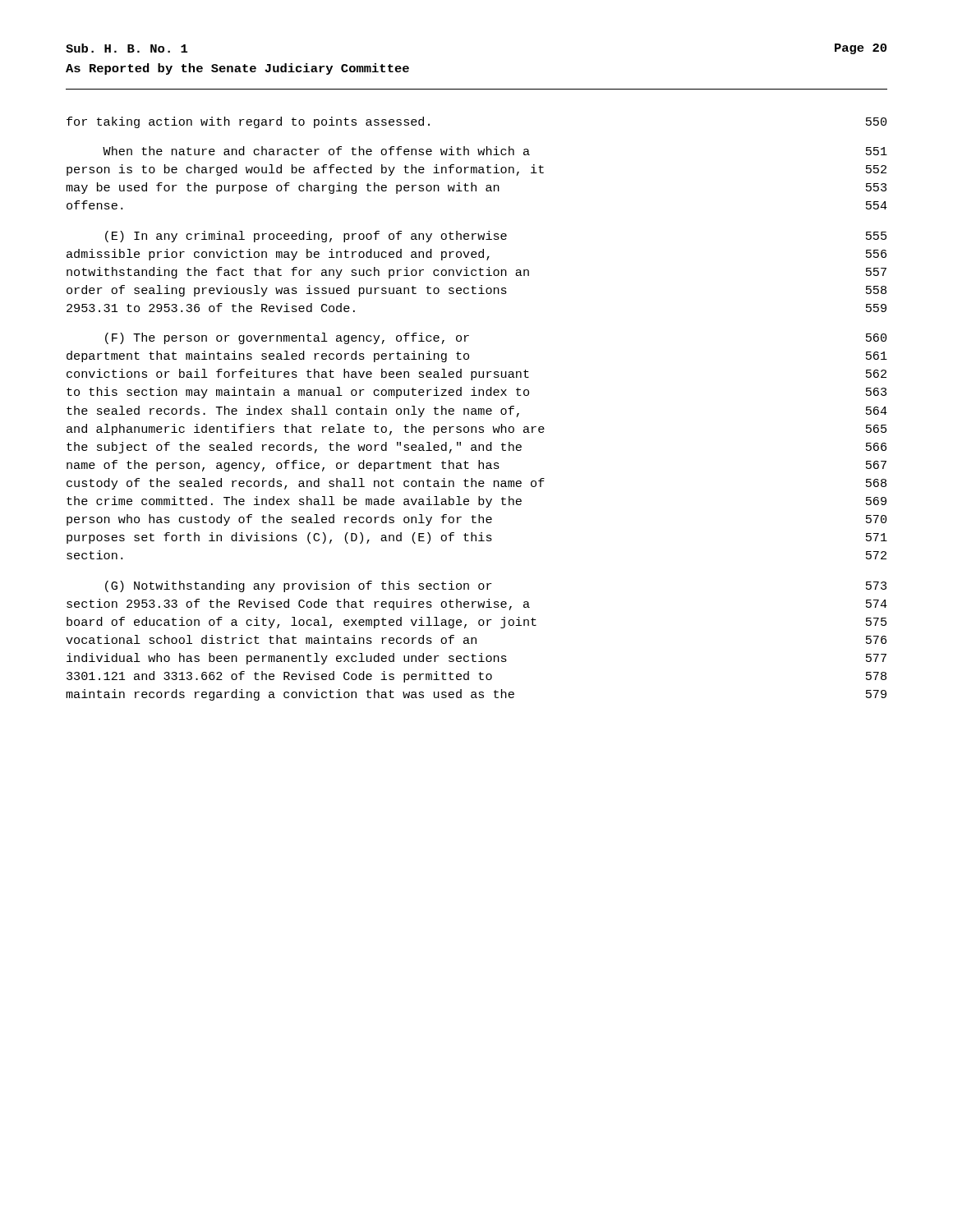Select the text block starting "(F) The person or governmental agency, office,"

[476, 447]
